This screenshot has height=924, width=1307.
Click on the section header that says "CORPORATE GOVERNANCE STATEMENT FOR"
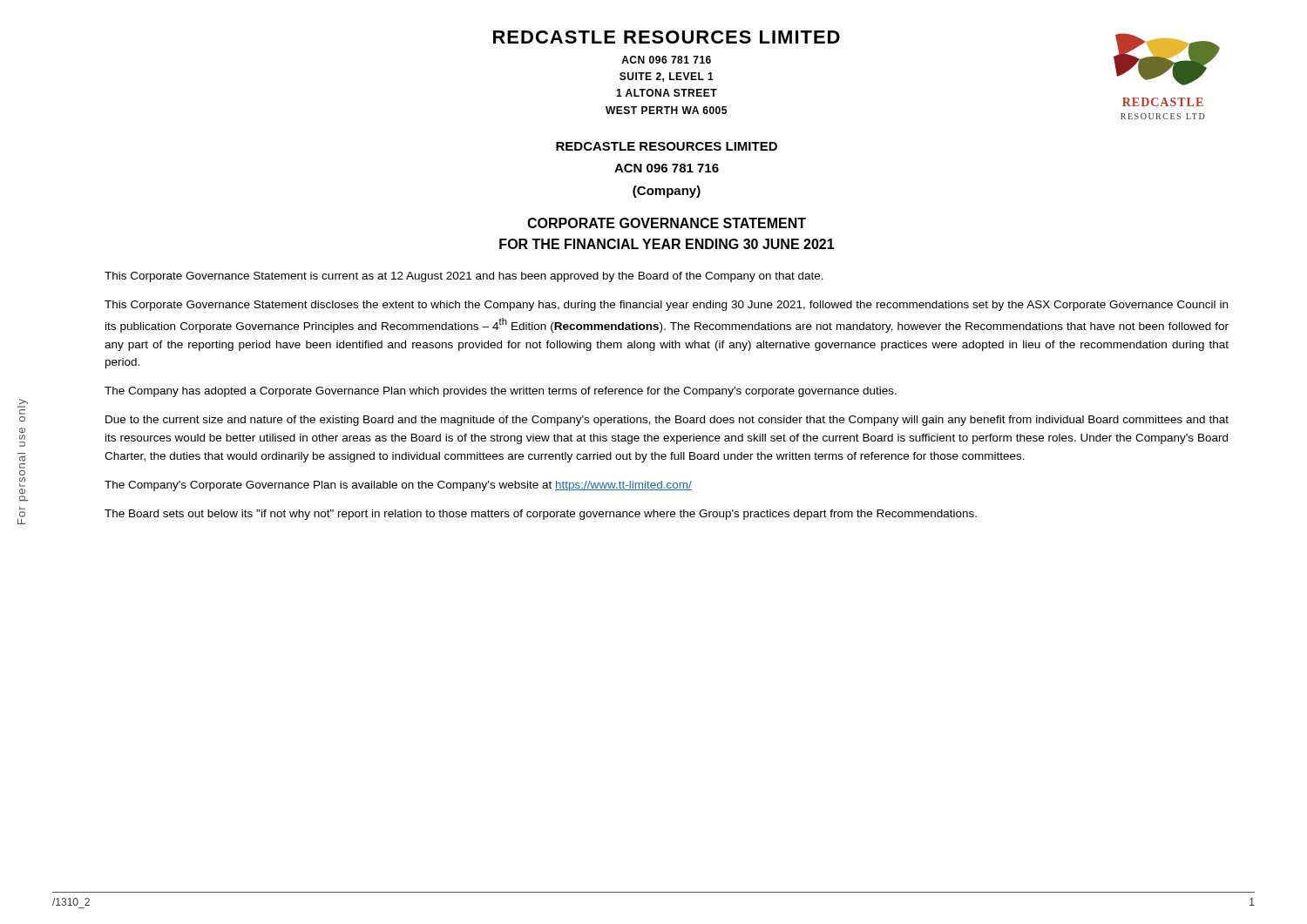[667, 234]
